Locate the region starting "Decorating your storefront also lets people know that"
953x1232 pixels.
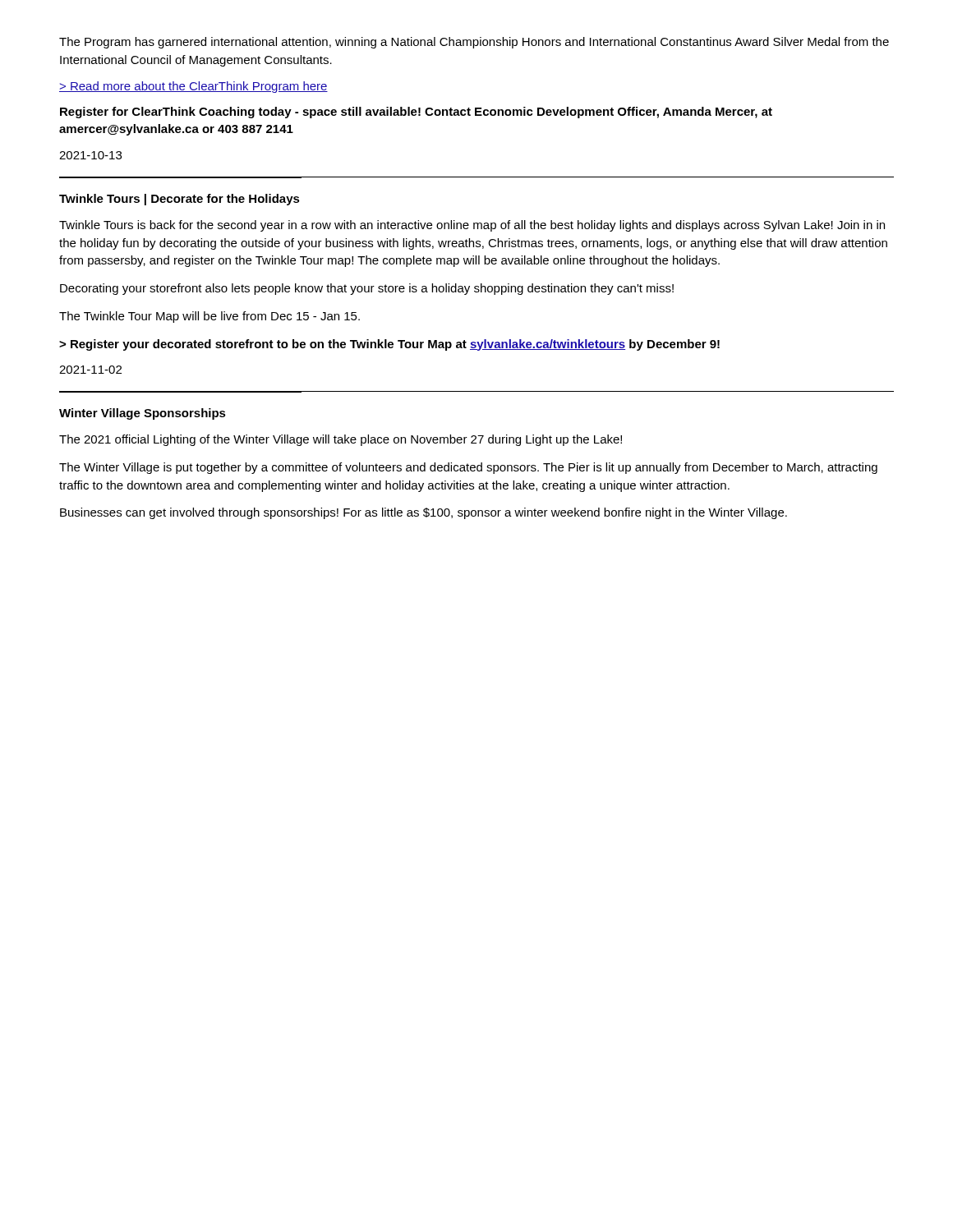(x=367, y=288)
